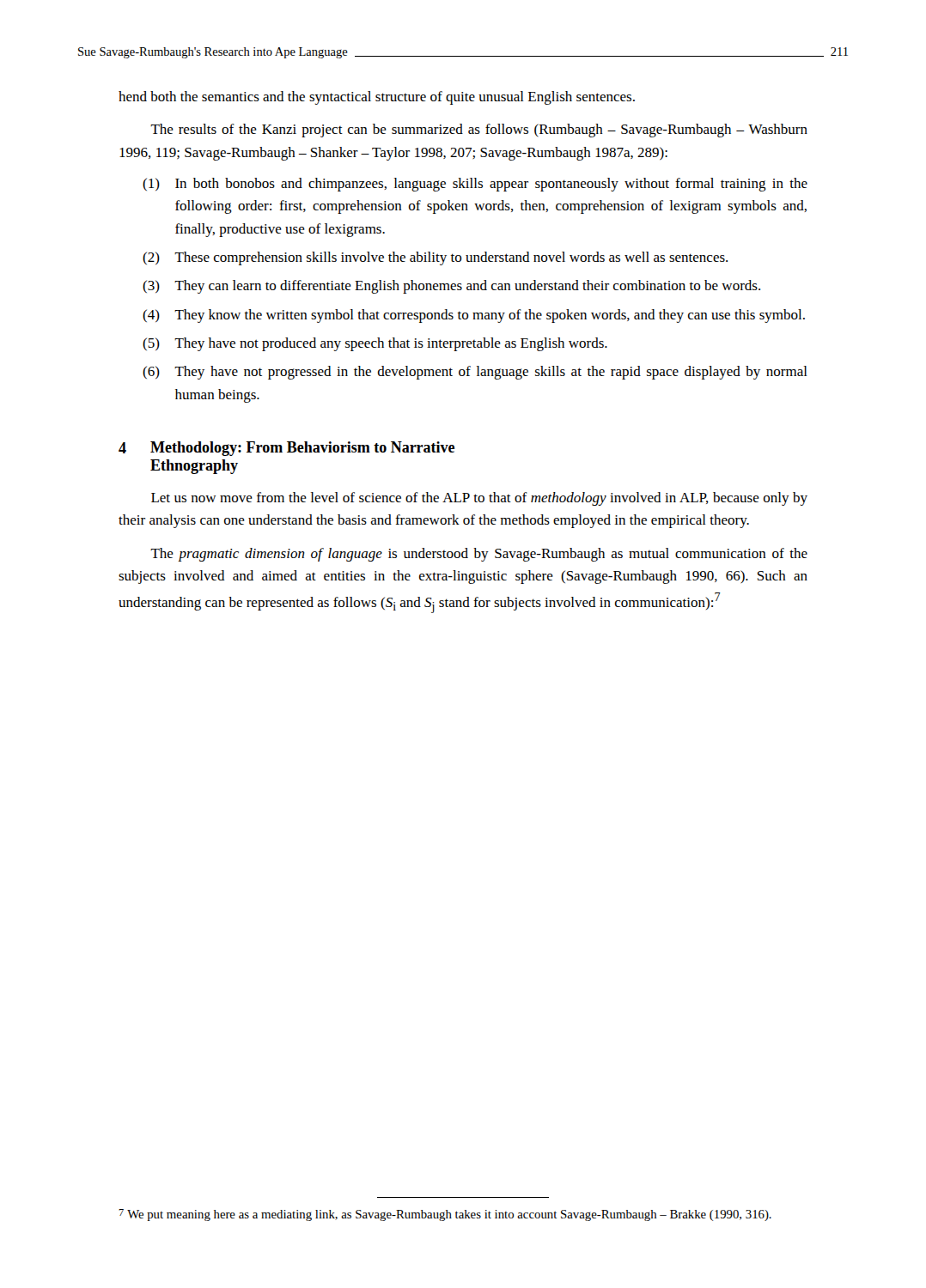926x1288 pixels.
Task: Point to the passage starting "Let us now"
Action: coord(463,510)
